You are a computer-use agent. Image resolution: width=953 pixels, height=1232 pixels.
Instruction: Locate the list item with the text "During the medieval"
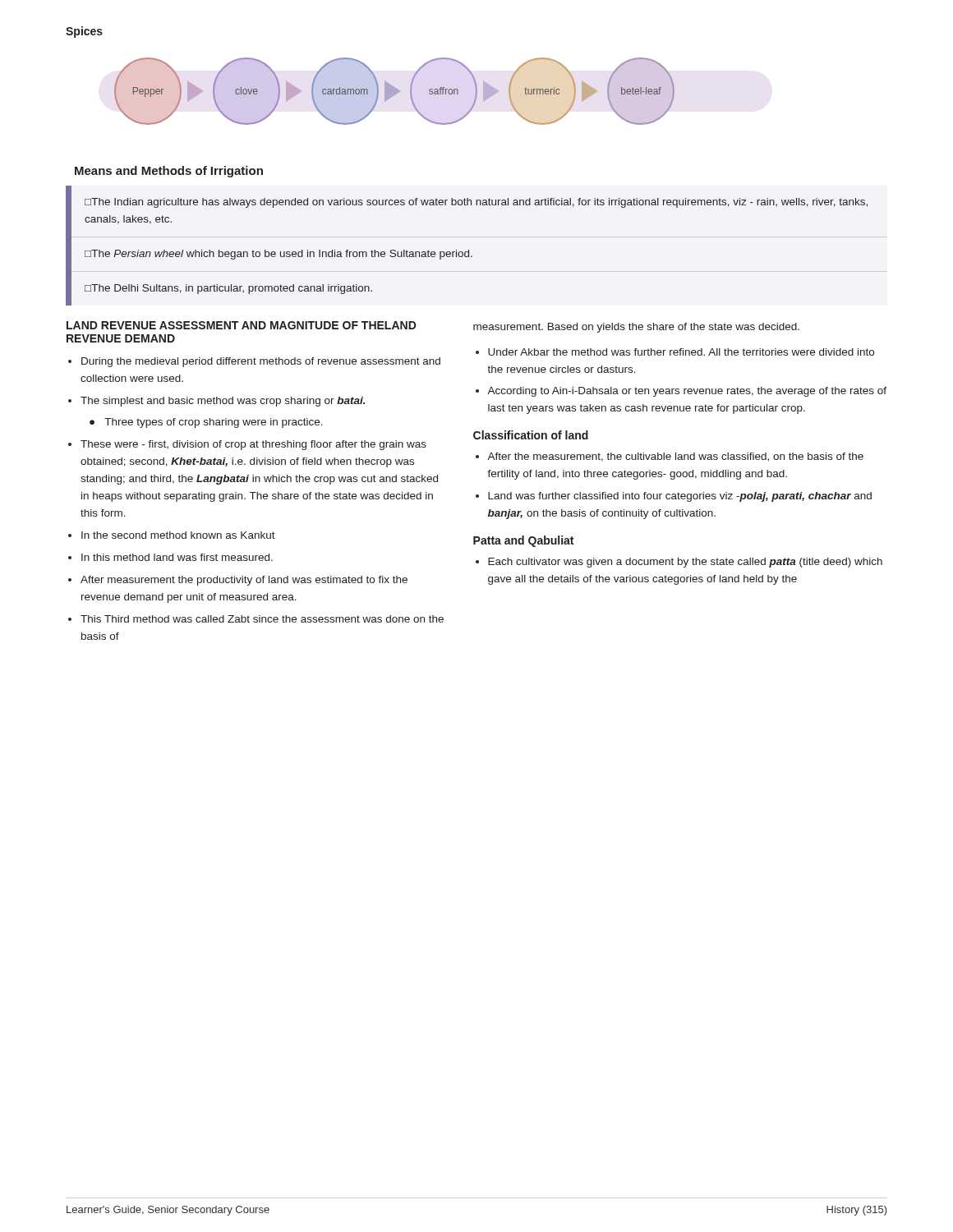(x=261, y=369)
